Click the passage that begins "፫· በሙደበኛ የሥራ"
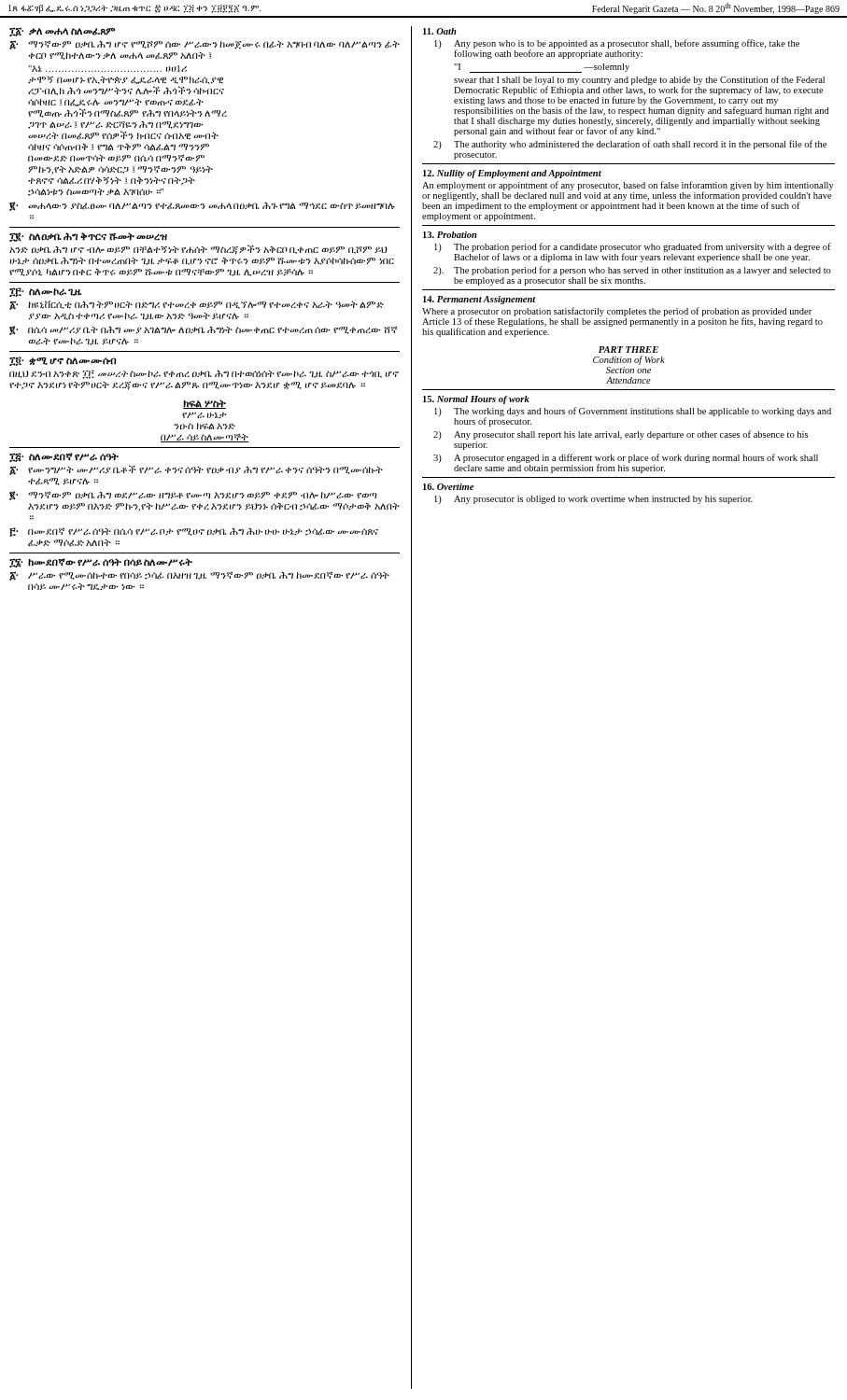 (x=205, y=538)
